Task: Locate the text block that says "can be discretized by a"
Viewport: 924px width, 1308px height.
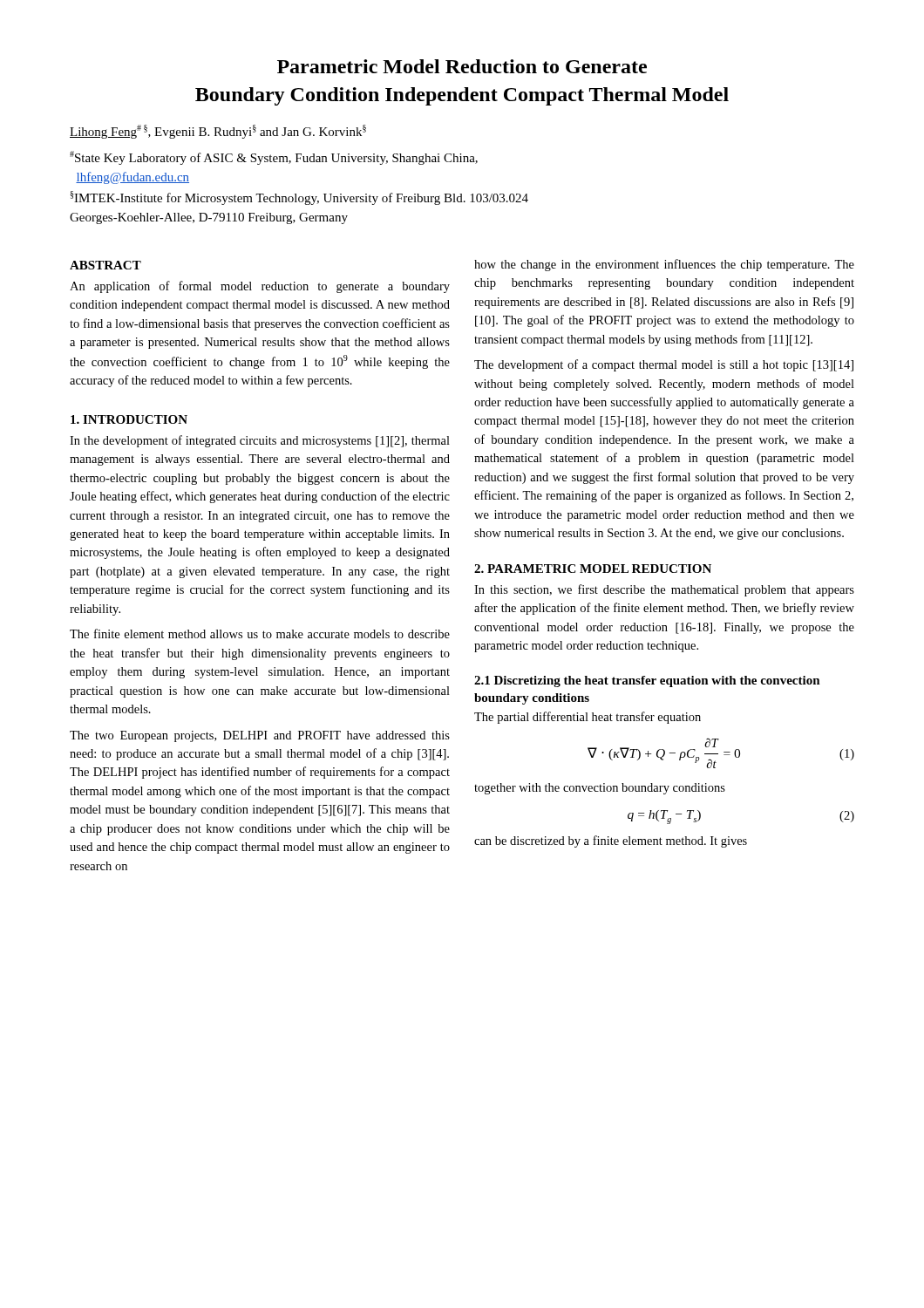Action: (664, 841)
